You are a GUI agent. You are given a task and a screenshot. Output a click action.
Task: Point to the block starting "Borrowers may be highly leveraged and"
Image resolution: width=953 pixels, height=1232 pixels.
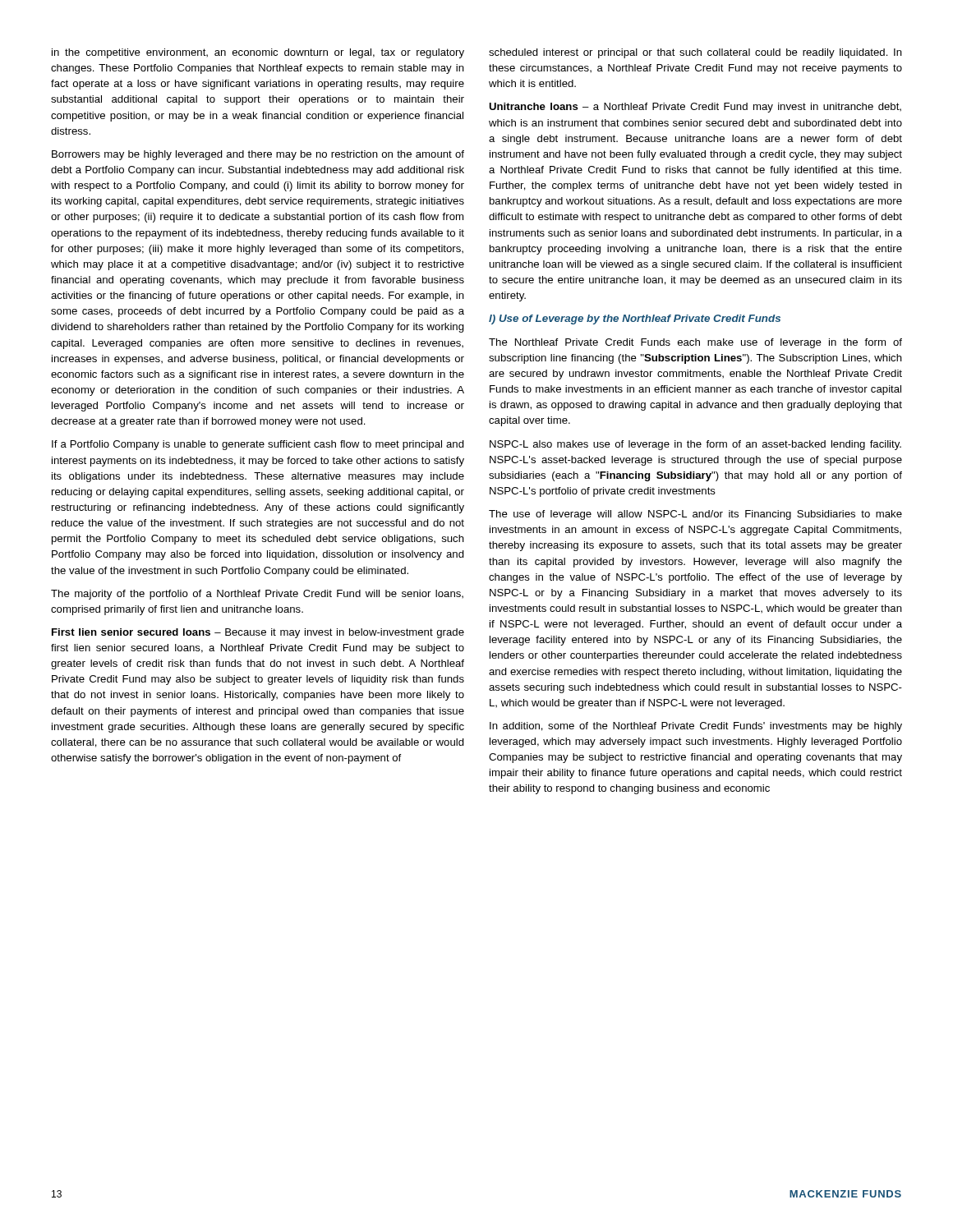coord(258,288)
